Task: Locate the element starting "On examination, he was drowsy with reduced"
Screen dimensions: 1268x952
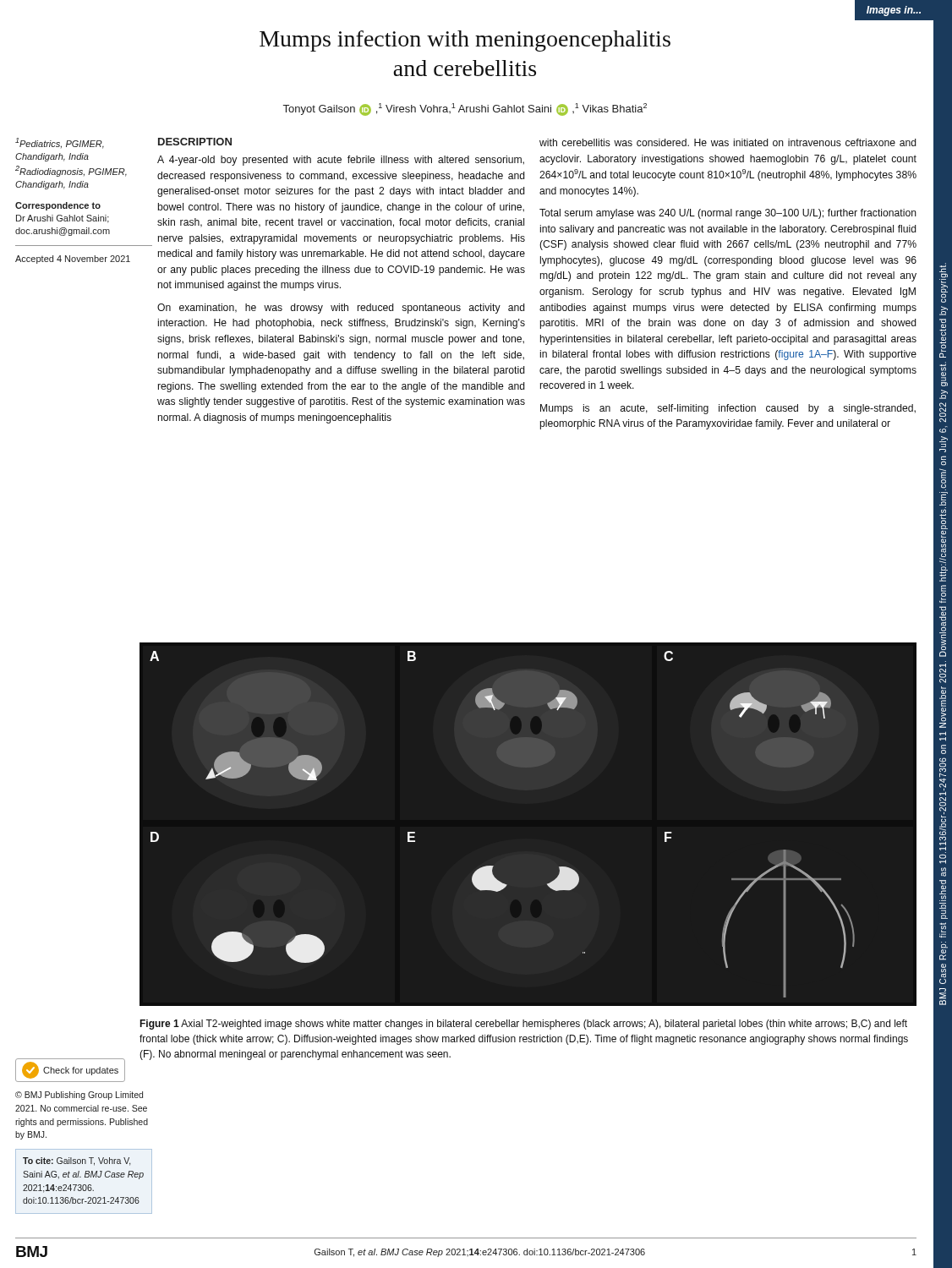Action: [341, 362]
